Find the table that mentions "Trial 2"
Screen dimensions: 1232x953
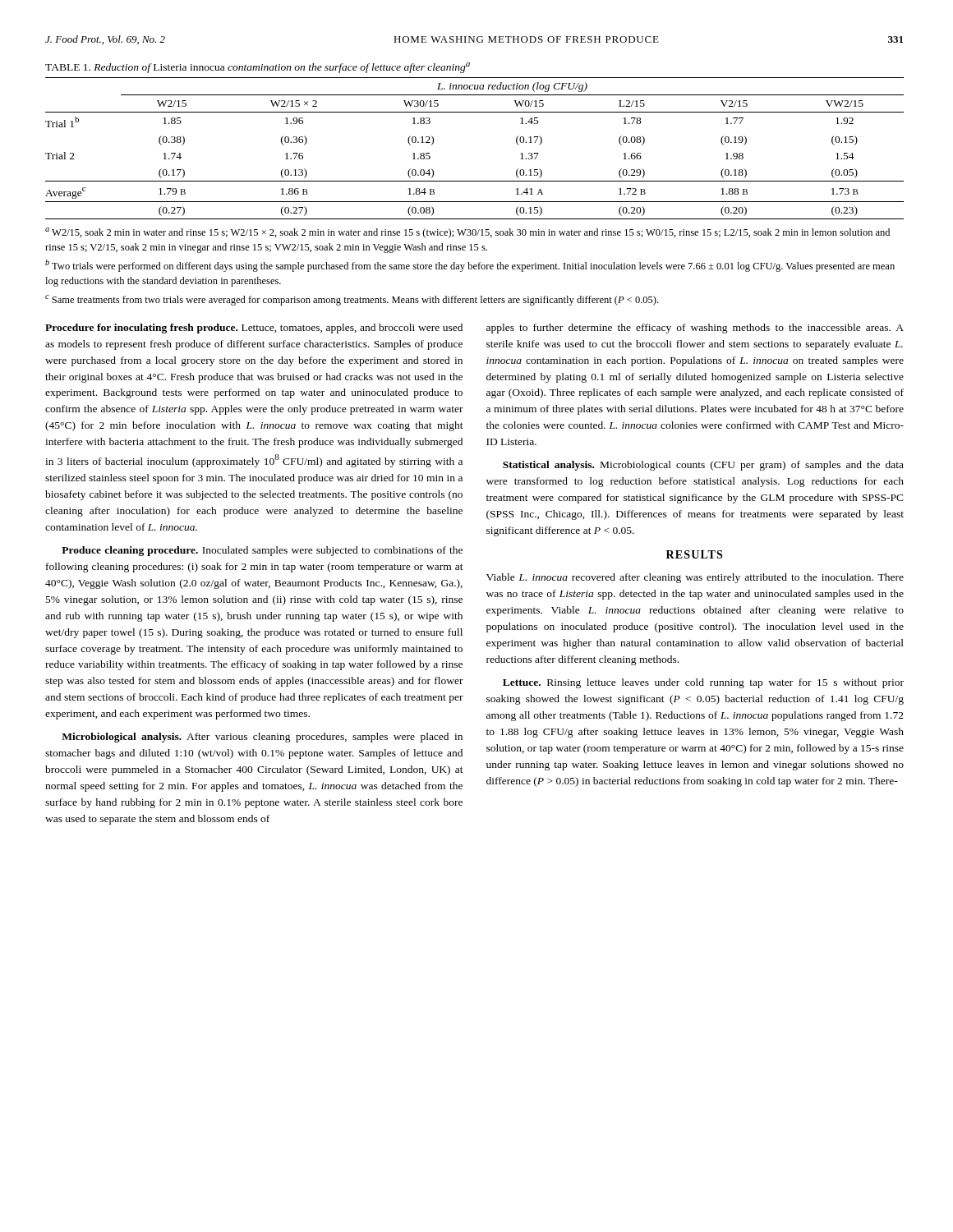[474, 148]
